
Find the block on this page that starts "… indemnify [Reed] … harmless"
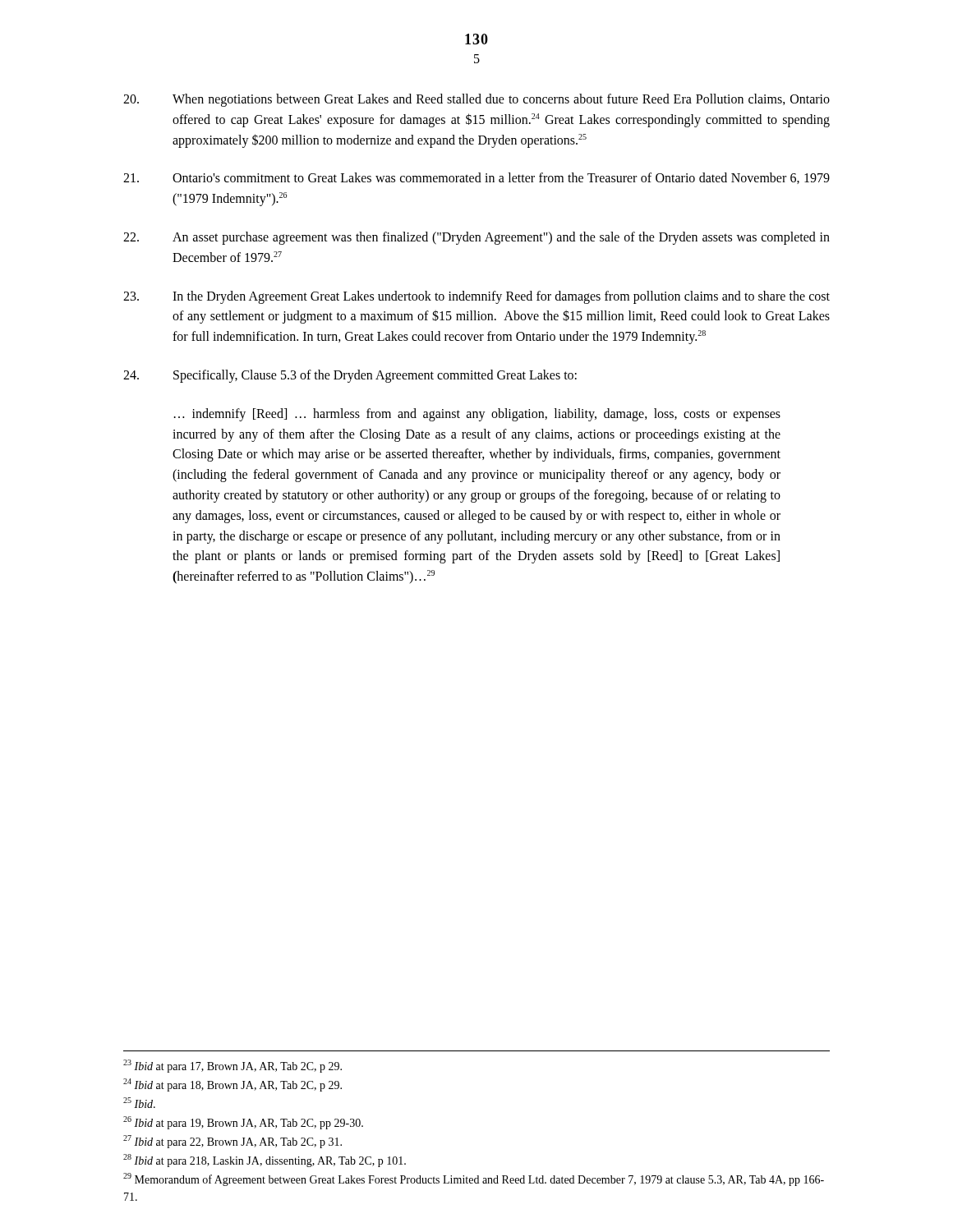[476, 495]
